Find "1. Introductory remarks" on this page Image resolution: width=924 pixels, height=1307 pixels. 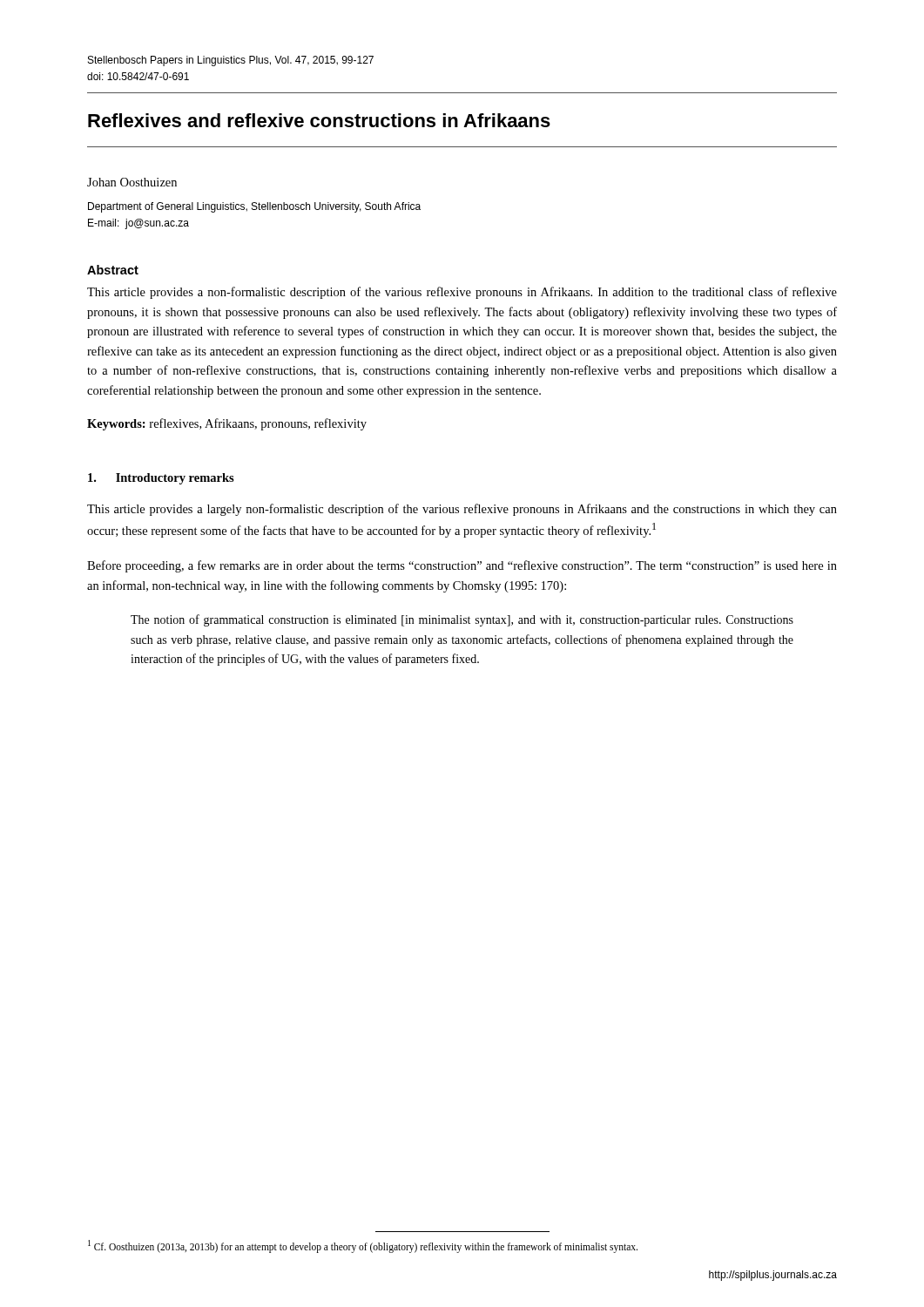tap(161, 477)
